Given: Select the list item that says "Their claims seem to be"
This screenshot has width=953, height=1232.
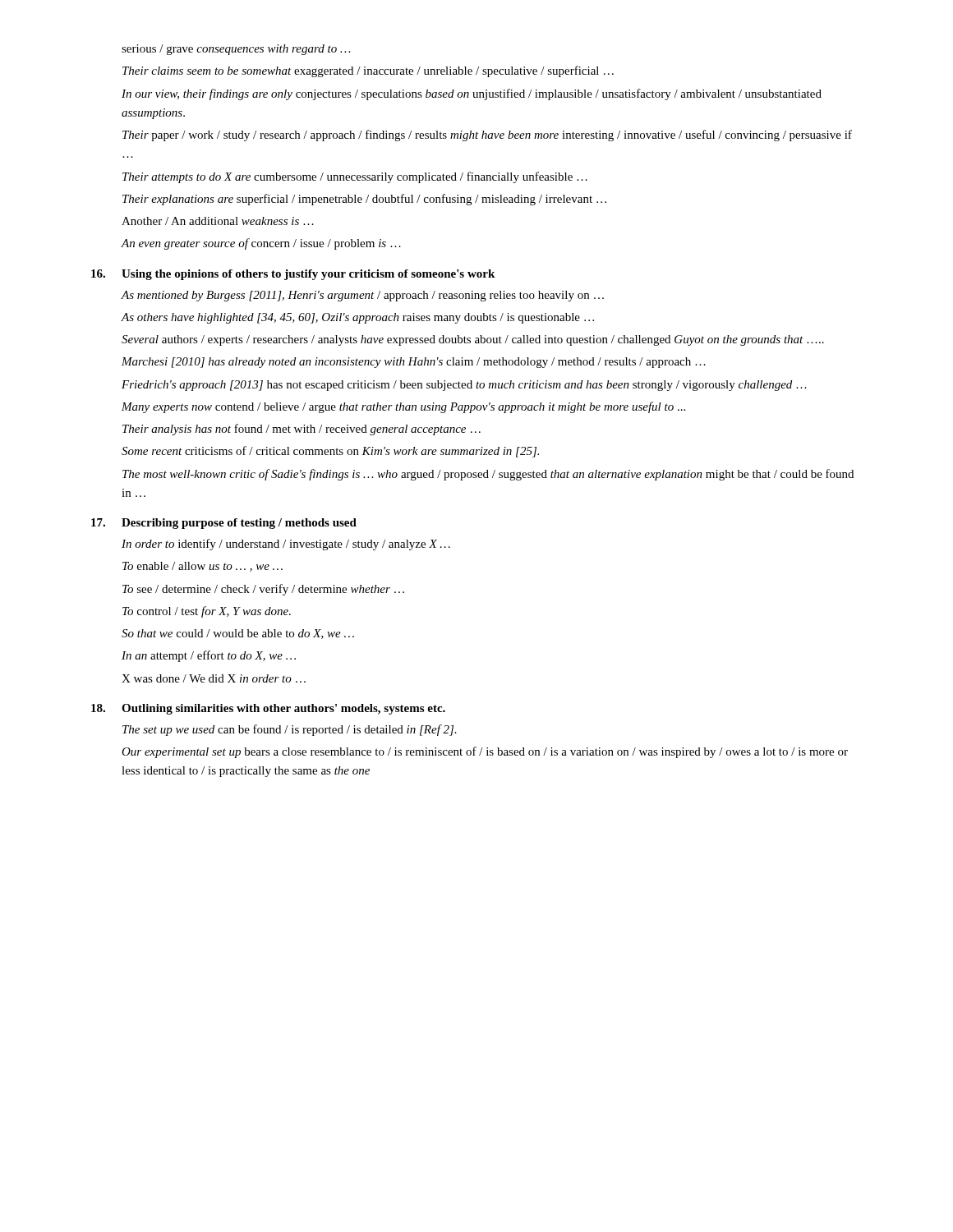Looking at the screenshot, I should [368, 71].
